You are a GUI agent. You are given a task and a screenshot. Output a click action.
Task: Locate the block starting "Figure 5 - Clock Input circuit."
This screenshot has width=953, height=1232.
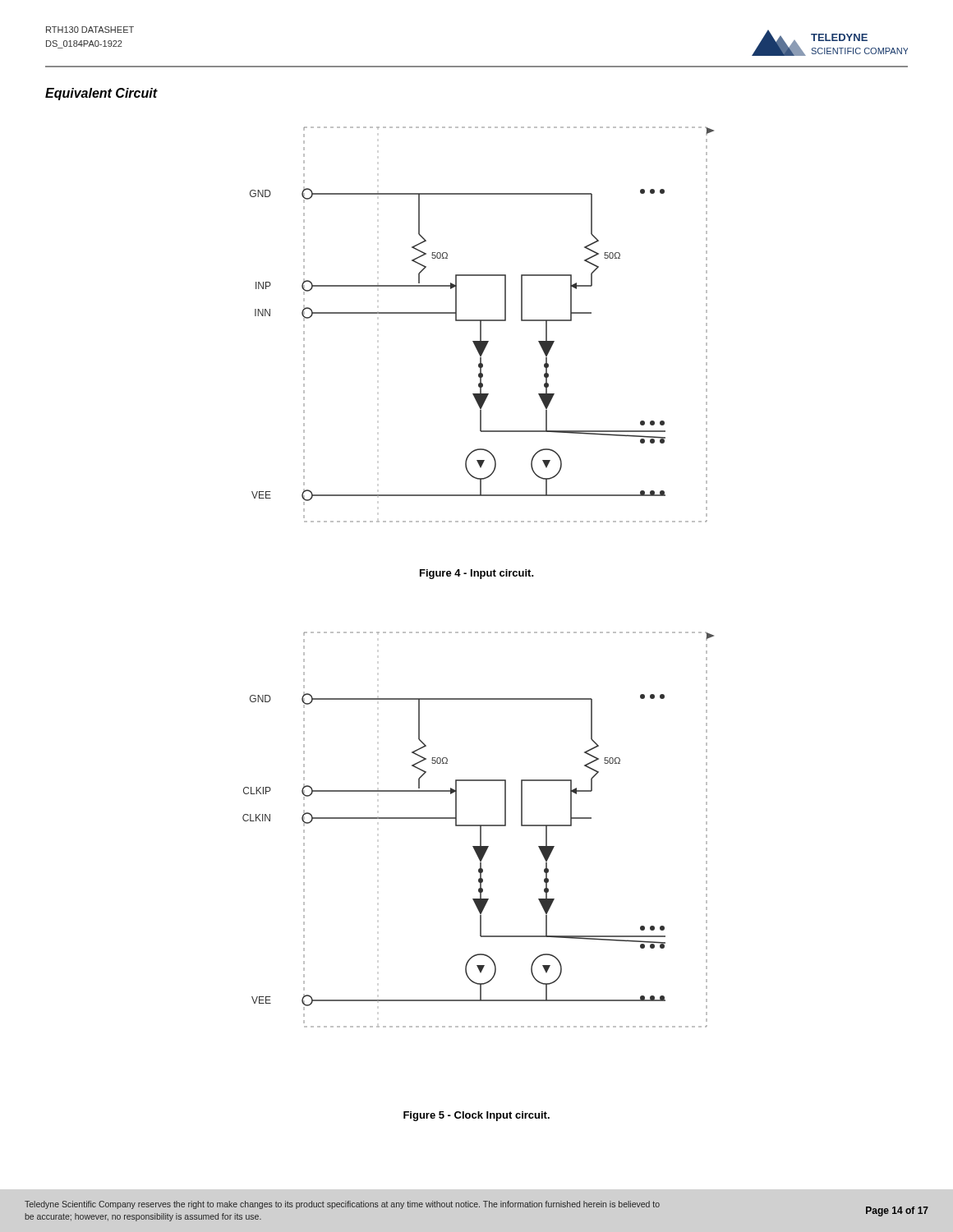point(476,1115)
